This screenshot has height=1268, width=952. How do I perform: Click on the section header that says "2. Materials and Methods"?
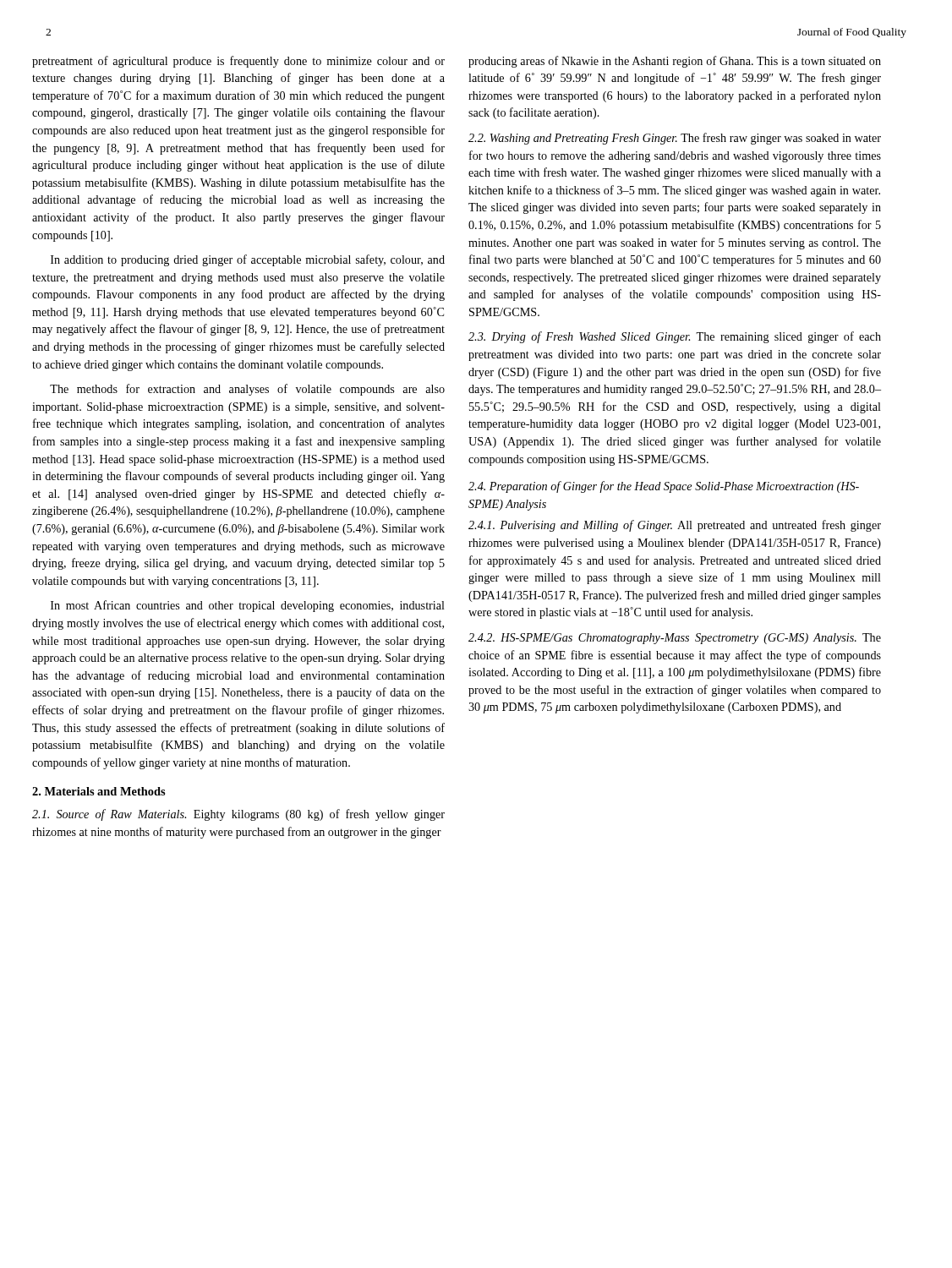click(x=99, y=791)
